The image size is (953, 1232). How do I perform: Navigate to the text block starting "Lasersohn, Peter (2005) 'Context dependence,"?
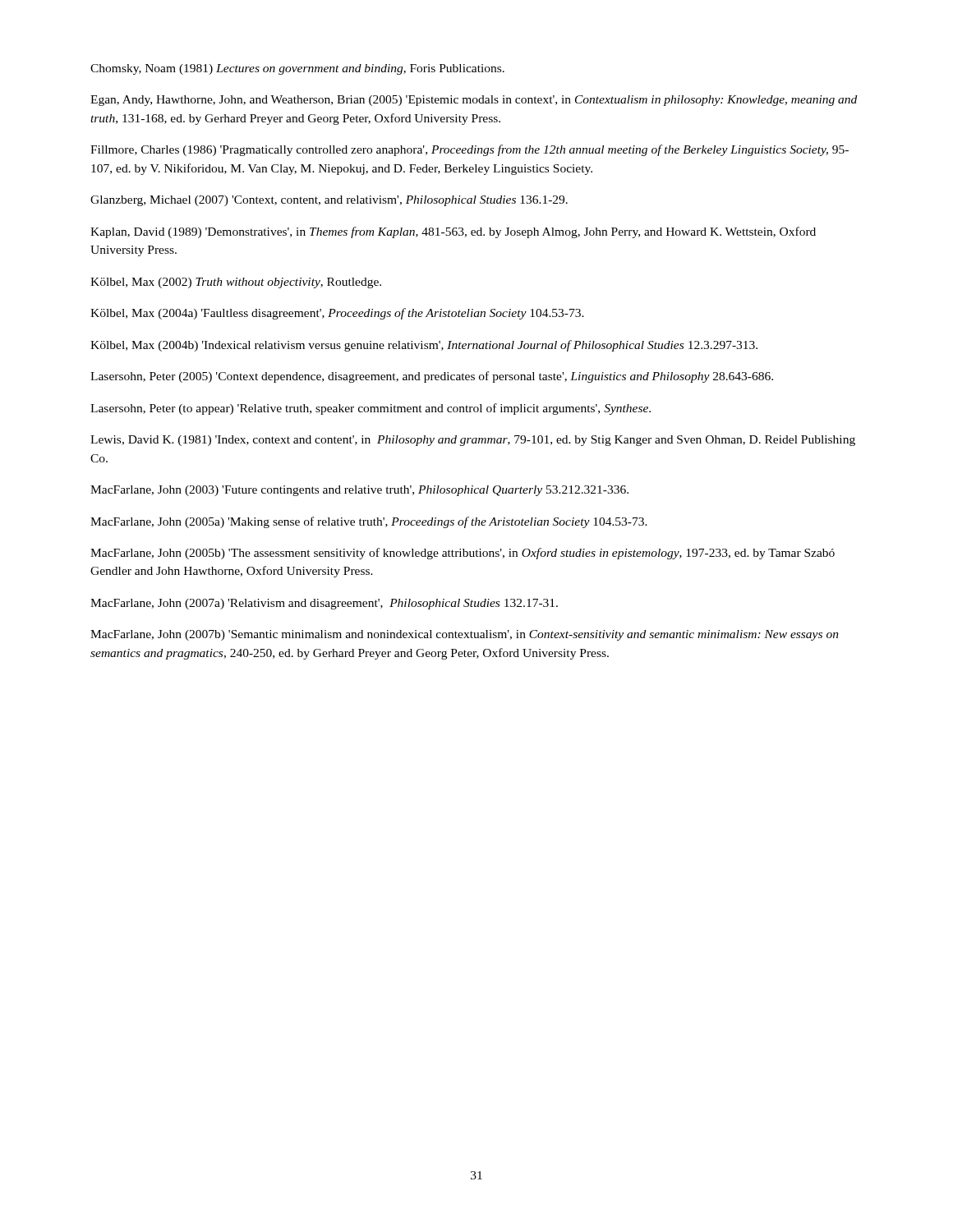click(x=432, y=376)
